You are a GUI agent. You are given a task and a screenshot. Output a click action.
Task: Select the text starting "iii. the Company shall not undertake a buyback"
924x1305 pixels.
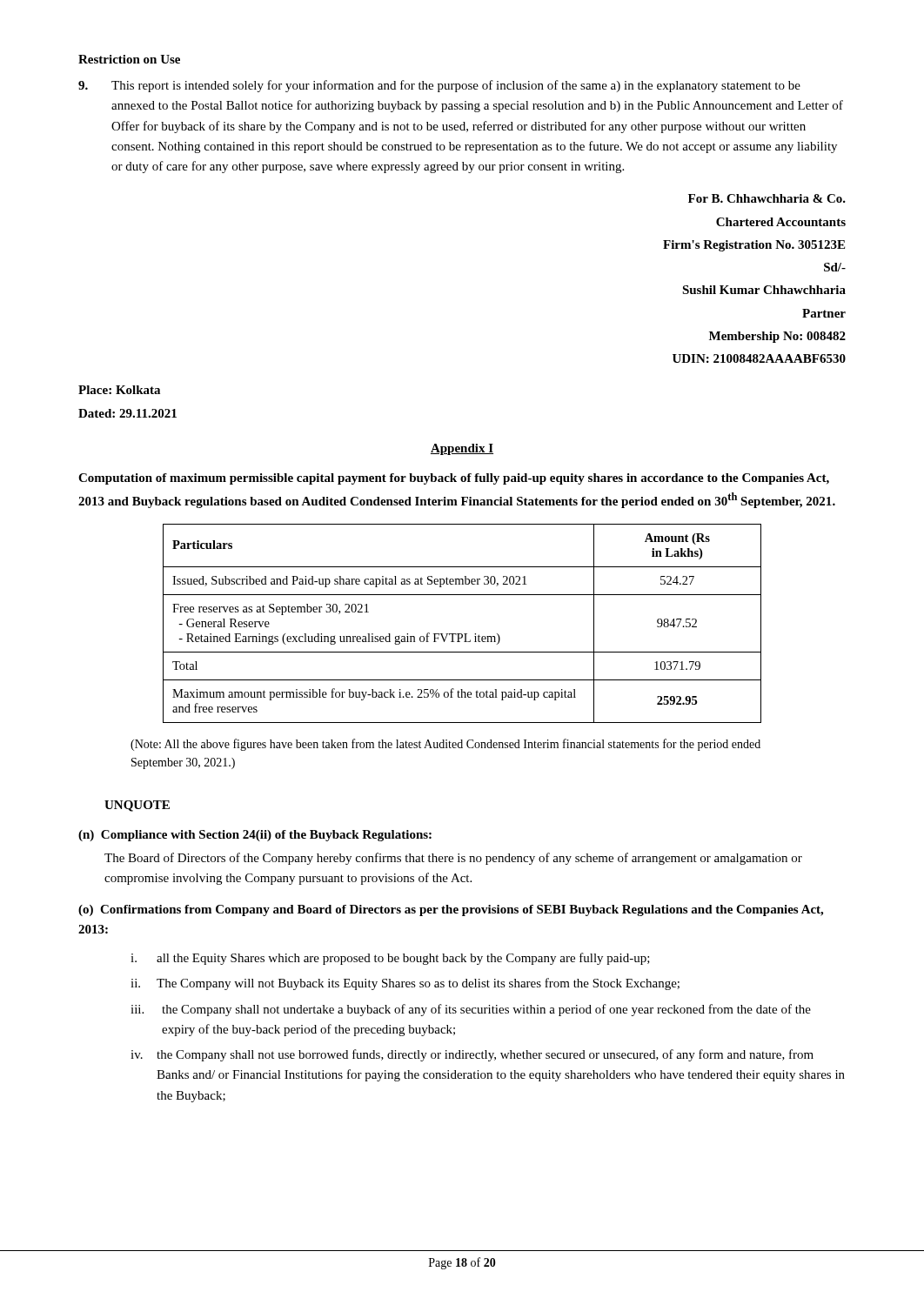pos(488,1019)
